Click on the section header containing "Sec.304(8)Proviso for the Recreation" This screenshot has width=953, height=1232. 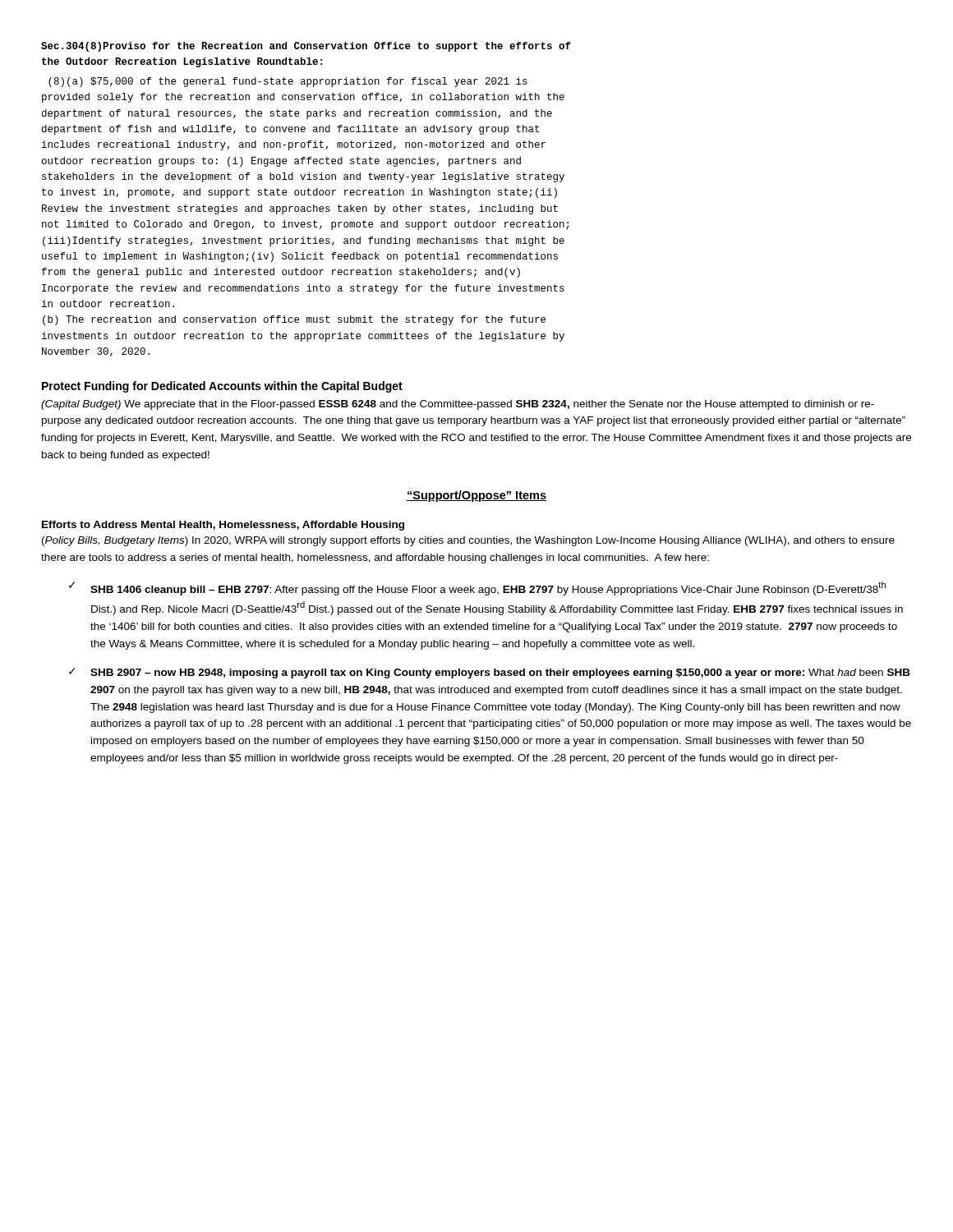(x=306, y=55)
